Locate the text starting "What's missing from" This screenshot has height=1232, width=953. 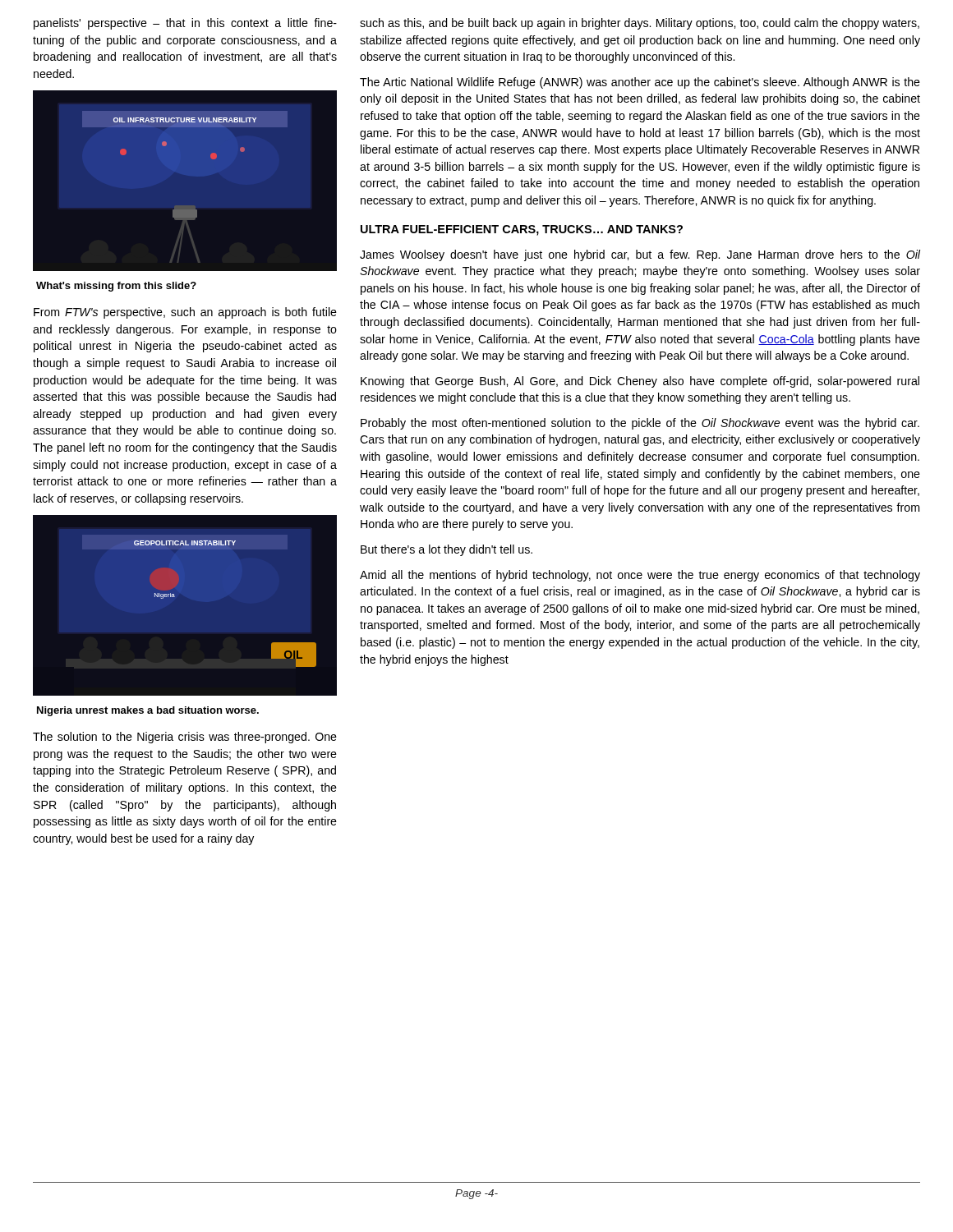point(186,286)
